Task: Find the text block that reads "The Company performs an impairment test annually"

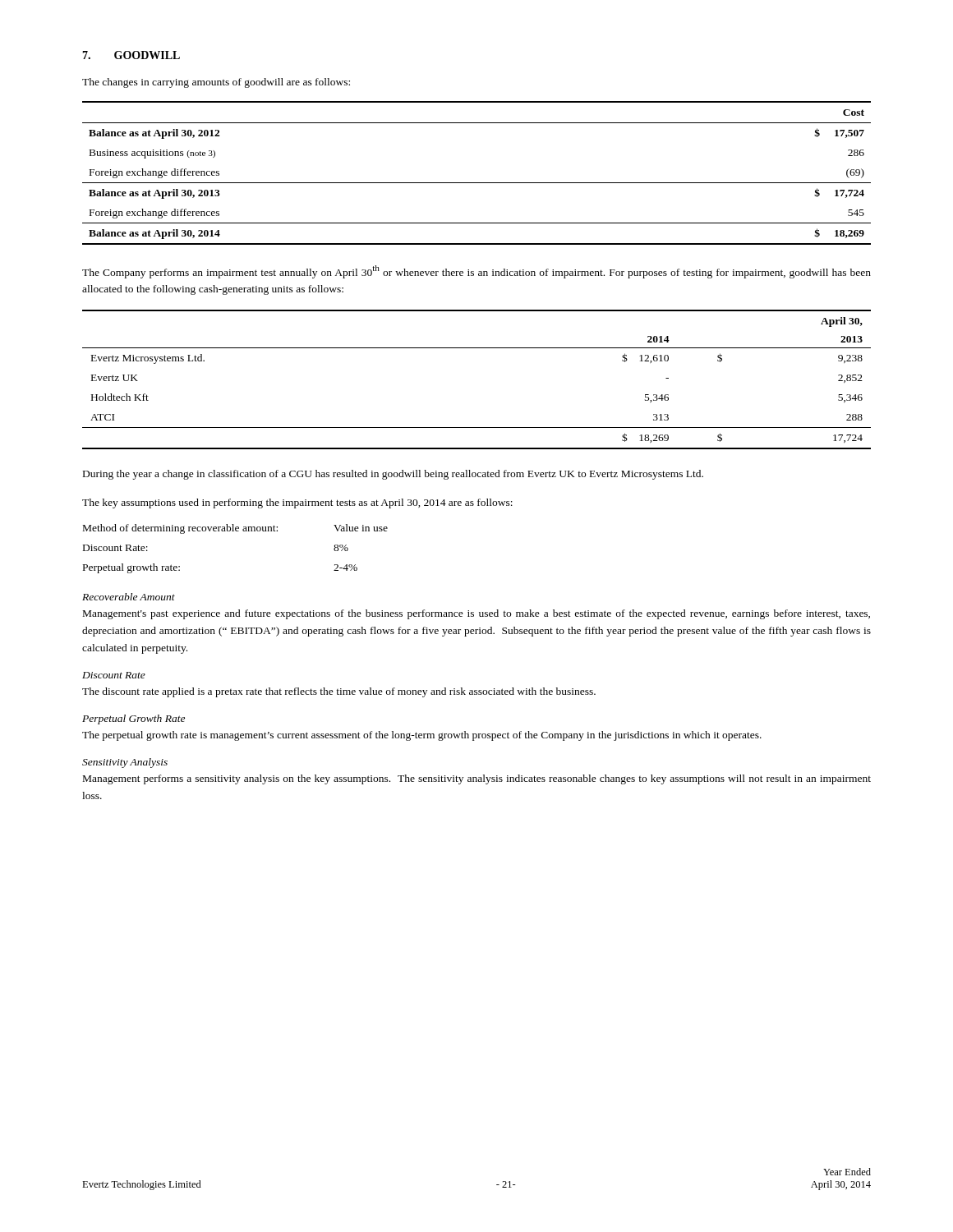Action: click(476, 279)
